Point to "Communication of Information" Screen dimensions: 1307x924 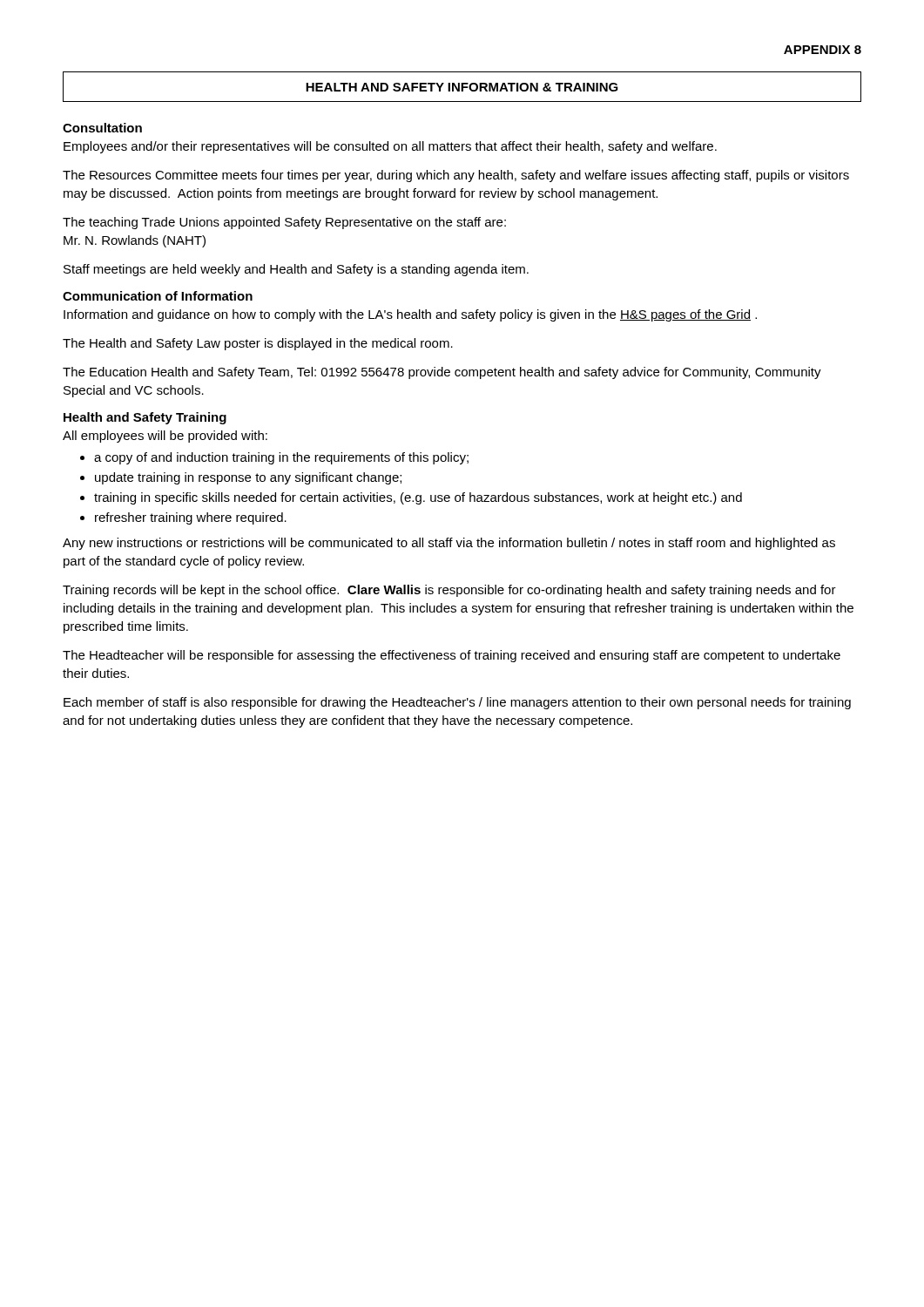(x=158, y=296)
